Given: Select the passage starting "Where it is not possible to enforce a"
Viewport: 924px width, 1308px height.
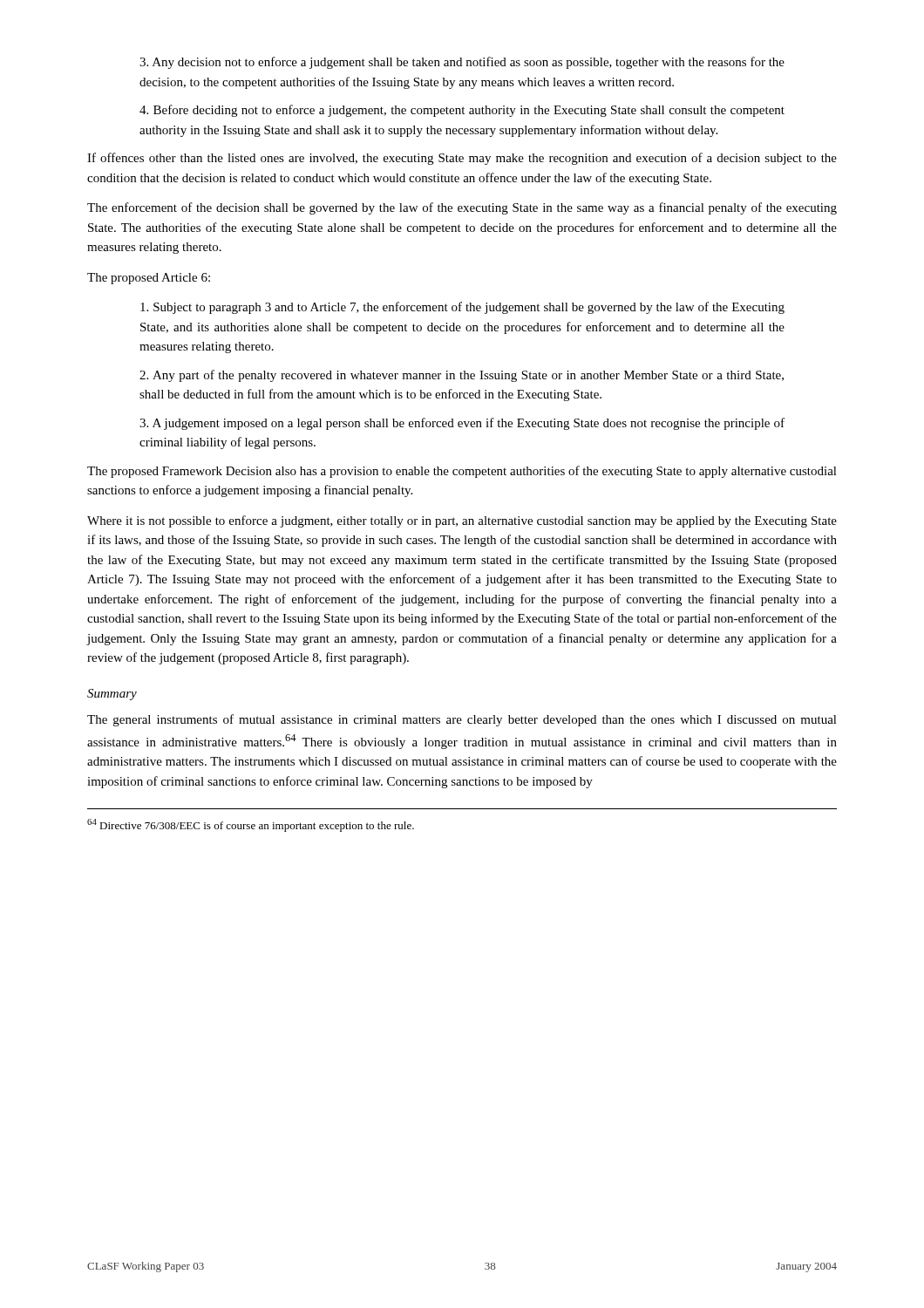Looking at the screenshot, I should 462,589.
